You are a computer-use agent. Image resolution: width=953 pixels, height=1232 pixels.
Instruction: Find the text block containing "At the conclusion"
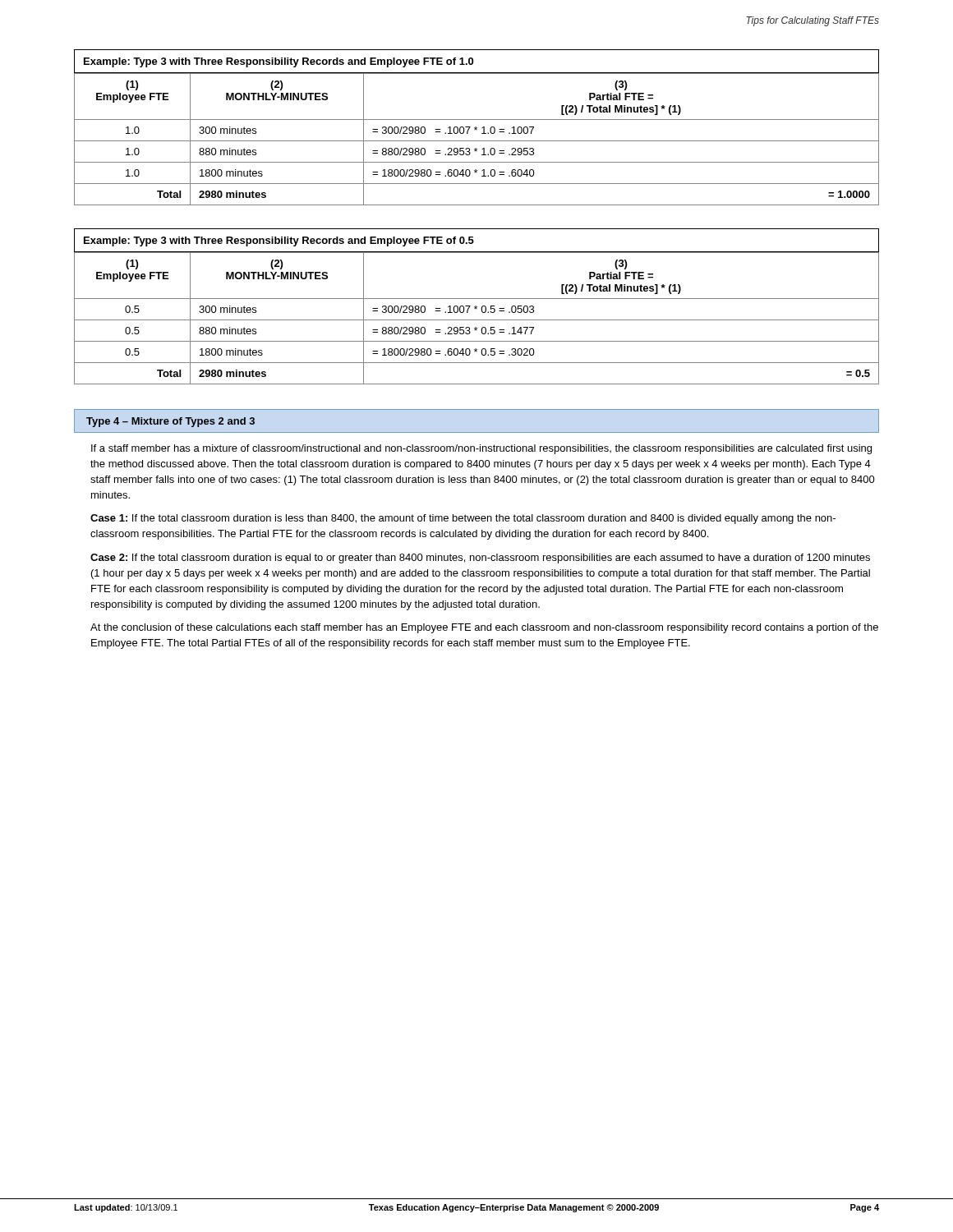[x=484, y=635]
